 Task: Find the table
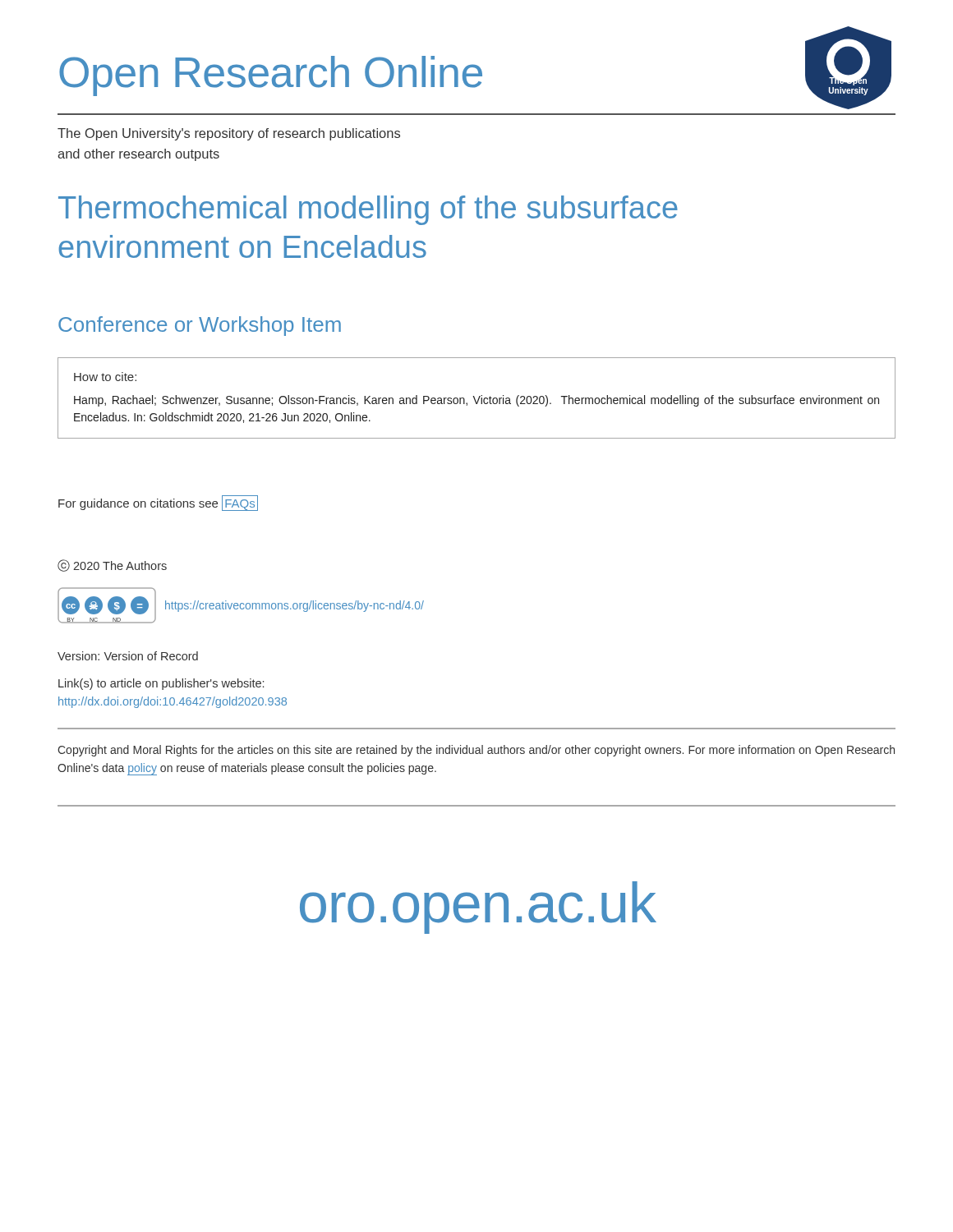476,398
